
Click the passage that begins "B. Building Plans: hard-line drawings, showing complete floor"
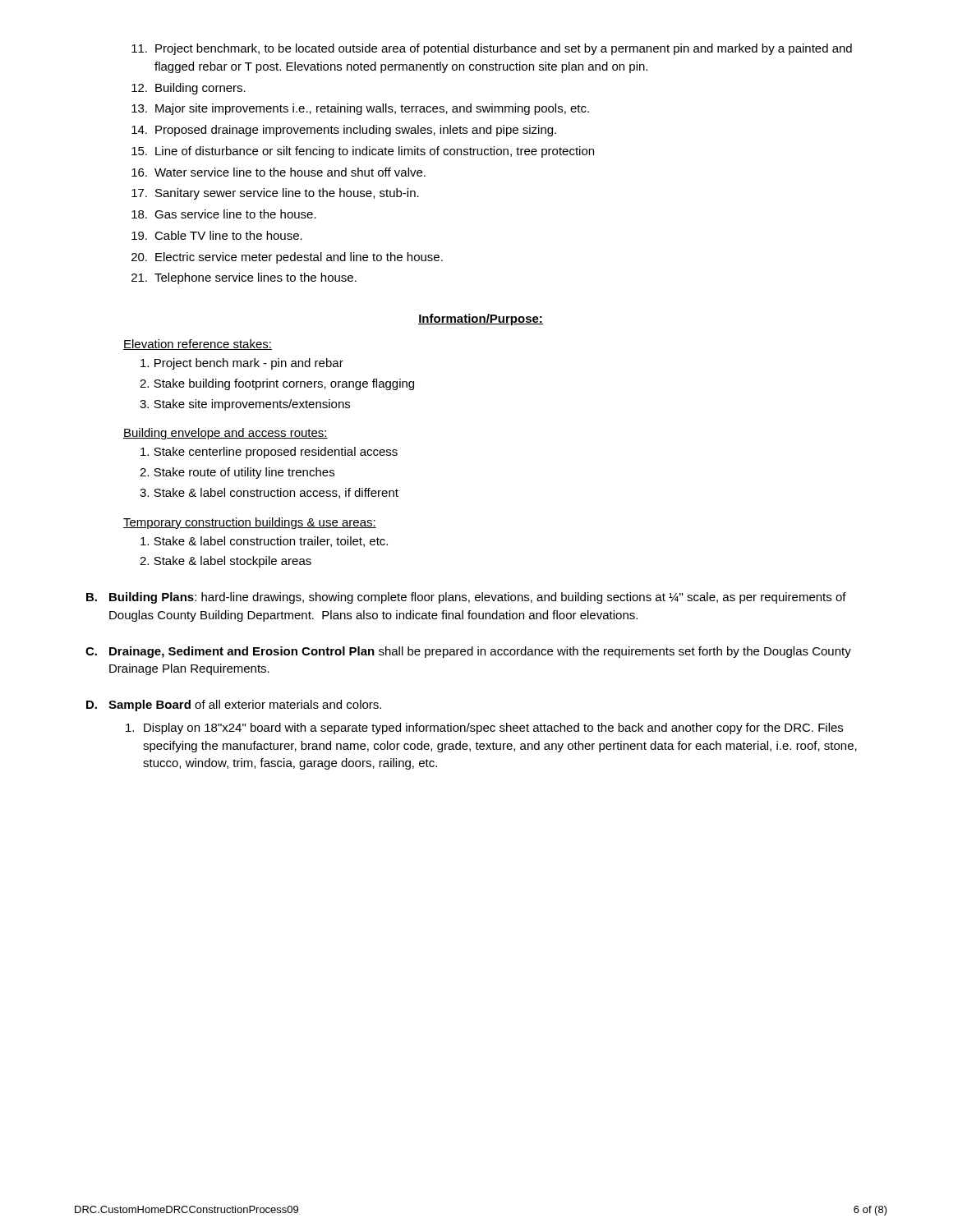[486, 606]
